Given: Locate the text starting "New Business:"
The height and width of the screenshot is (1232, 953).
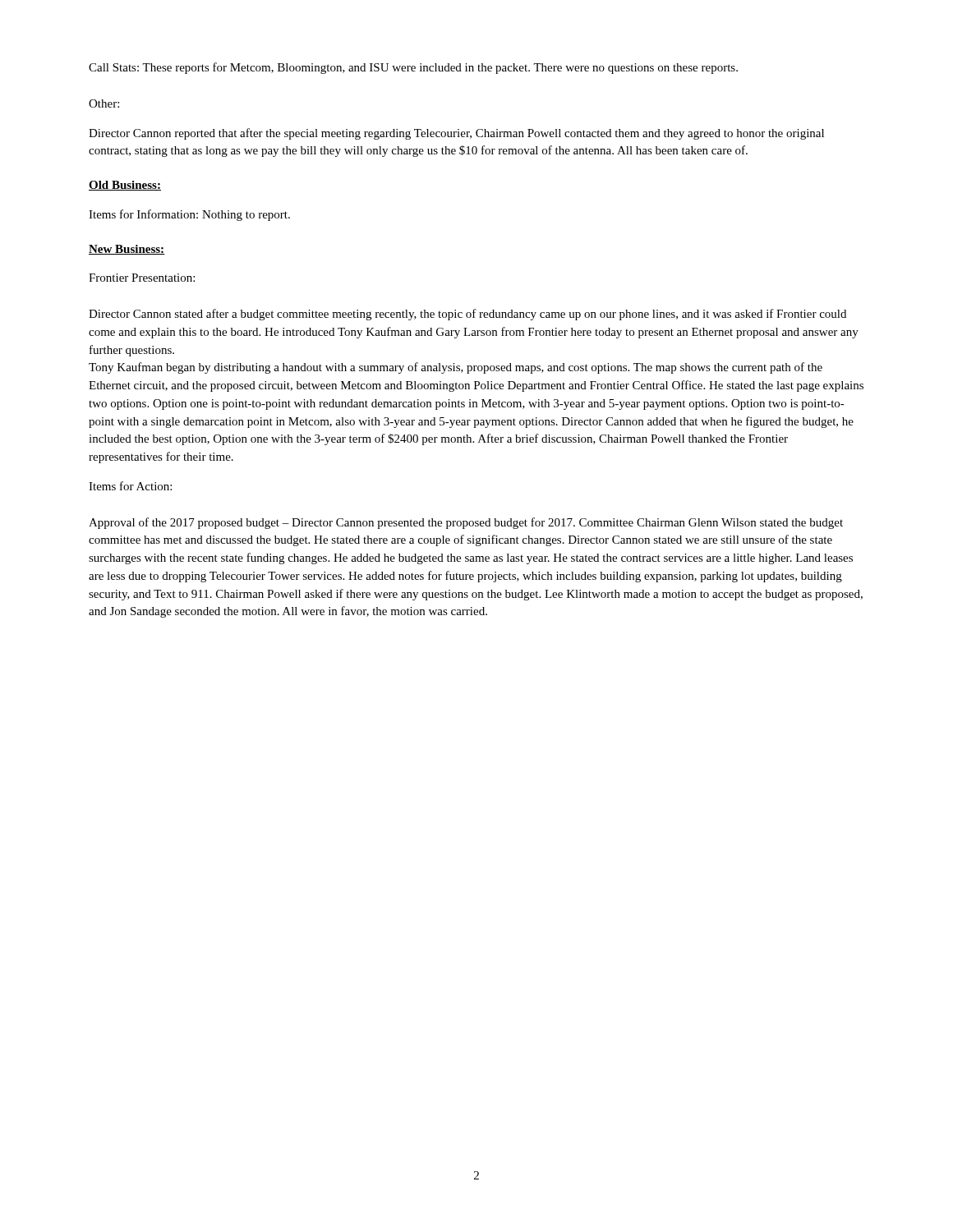Looking at the screenshot, I should (x=127, y=248).
